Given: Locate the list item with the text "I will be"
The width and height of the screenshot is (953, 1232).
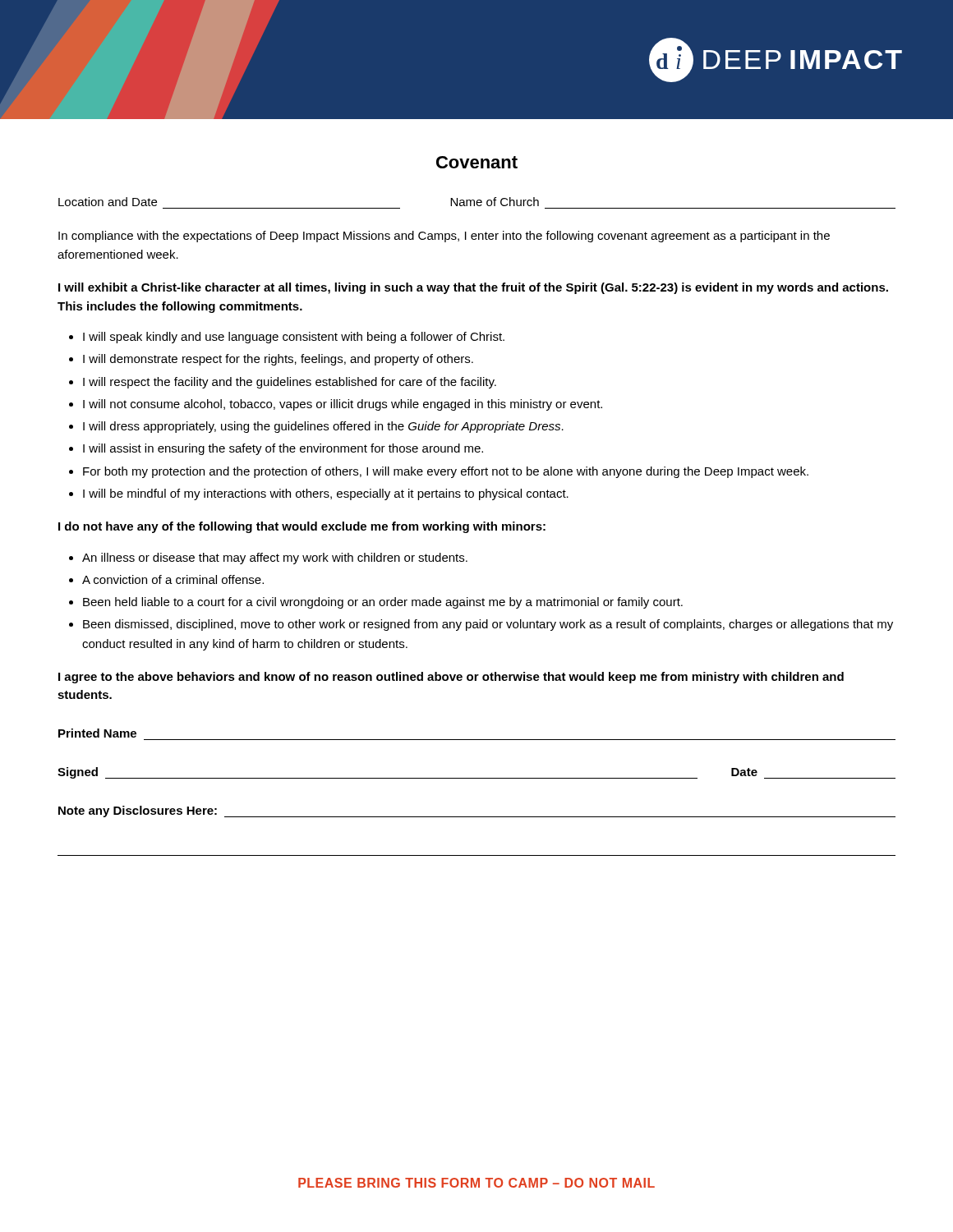Looking at the screenshot, I should point(326,493).
